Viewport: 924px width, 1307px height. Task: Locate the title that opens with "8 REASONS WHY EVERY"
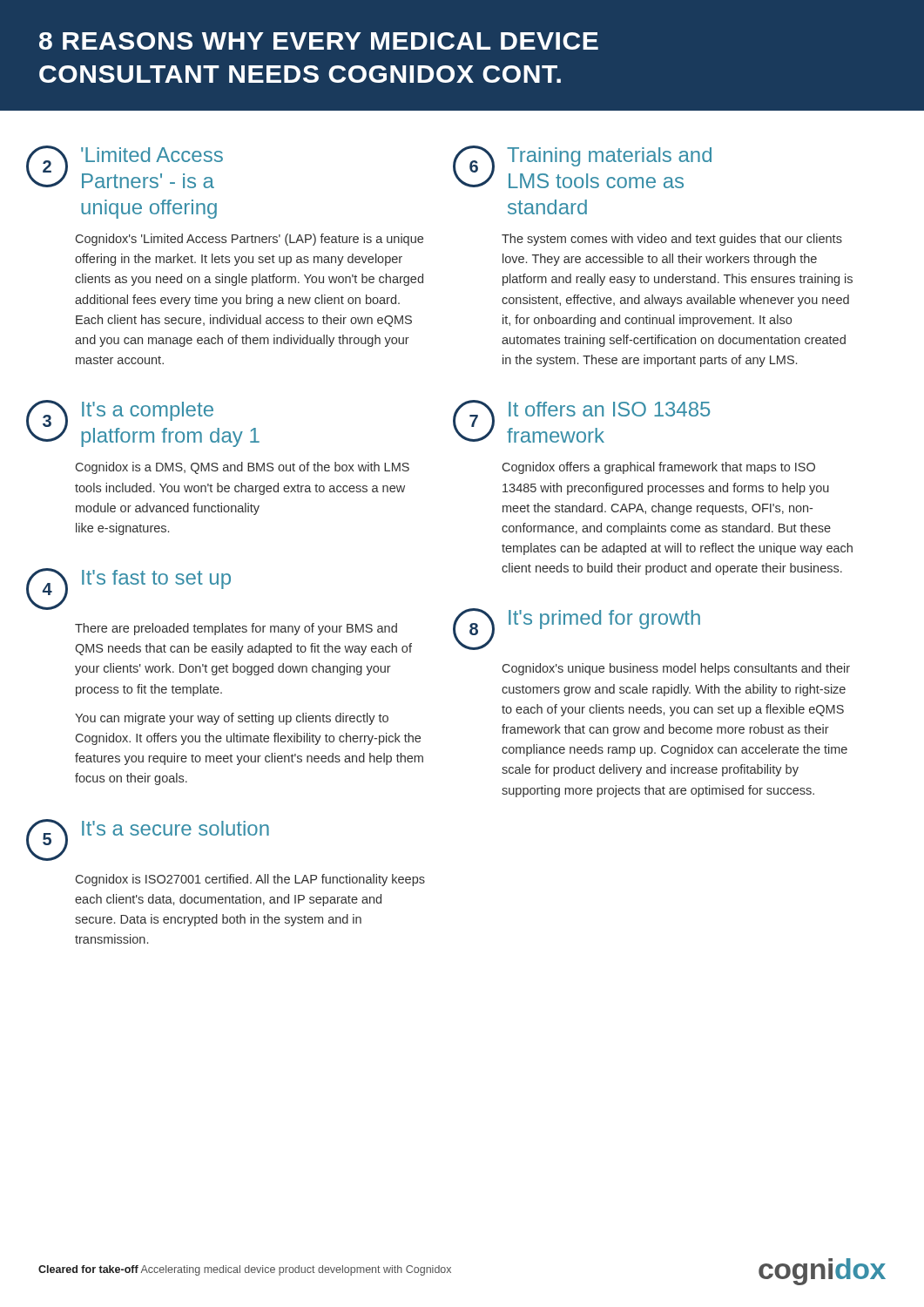point(462,55)
